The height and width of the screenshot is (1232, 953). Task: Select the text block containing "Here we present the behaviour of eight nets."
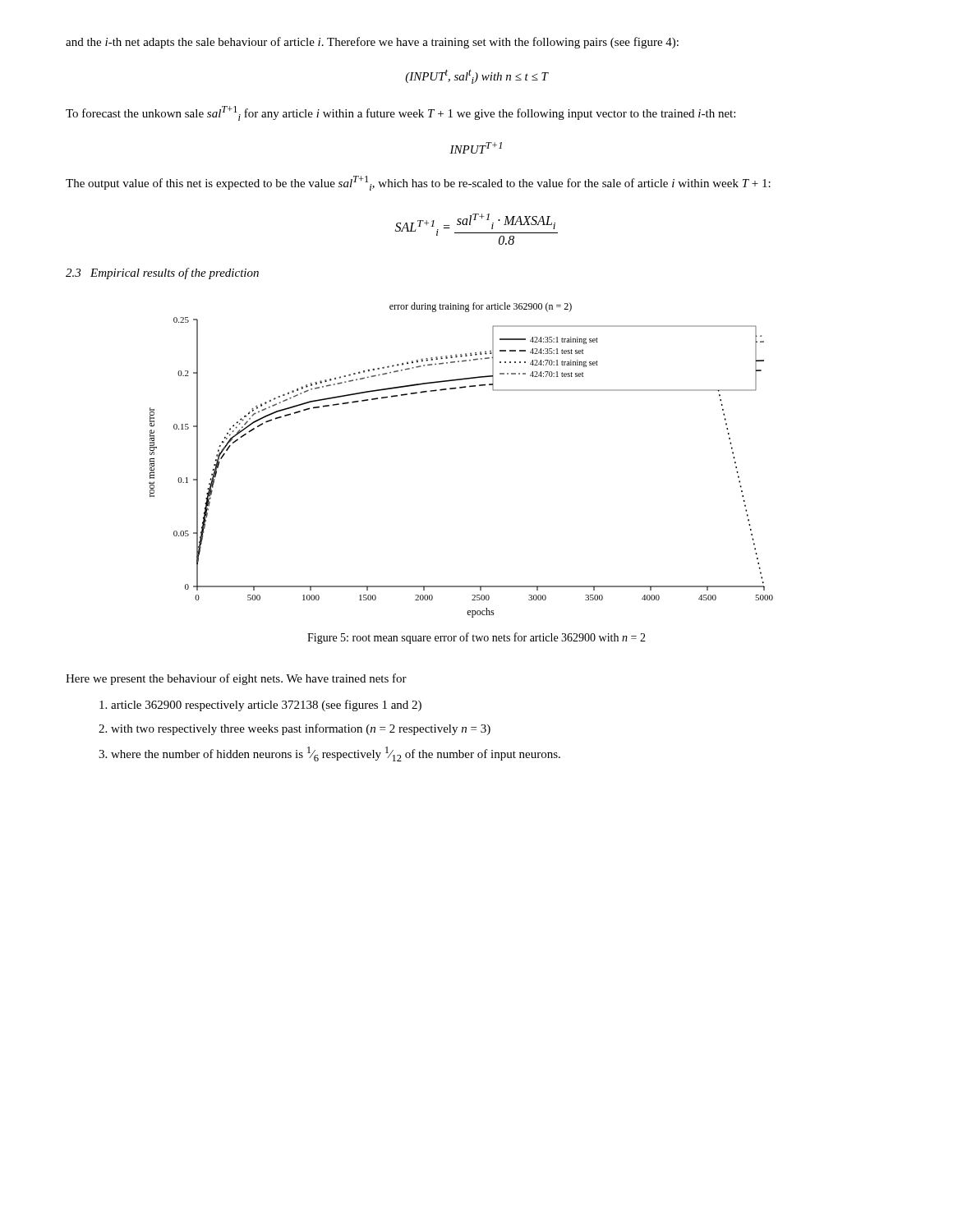(x=236, y=678)
